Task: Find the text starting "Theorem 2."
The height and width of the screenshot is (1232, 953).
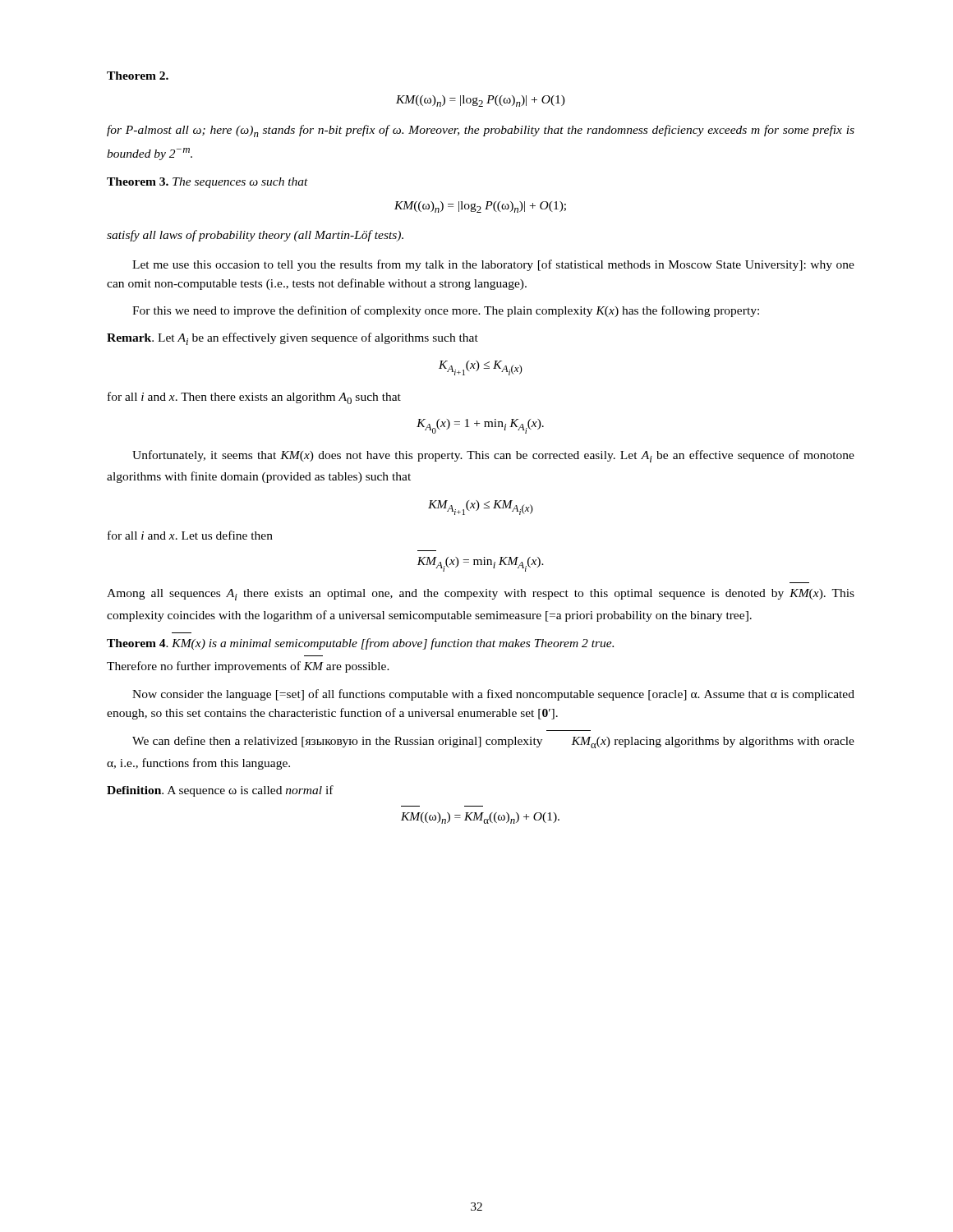Action: point(138,75)
